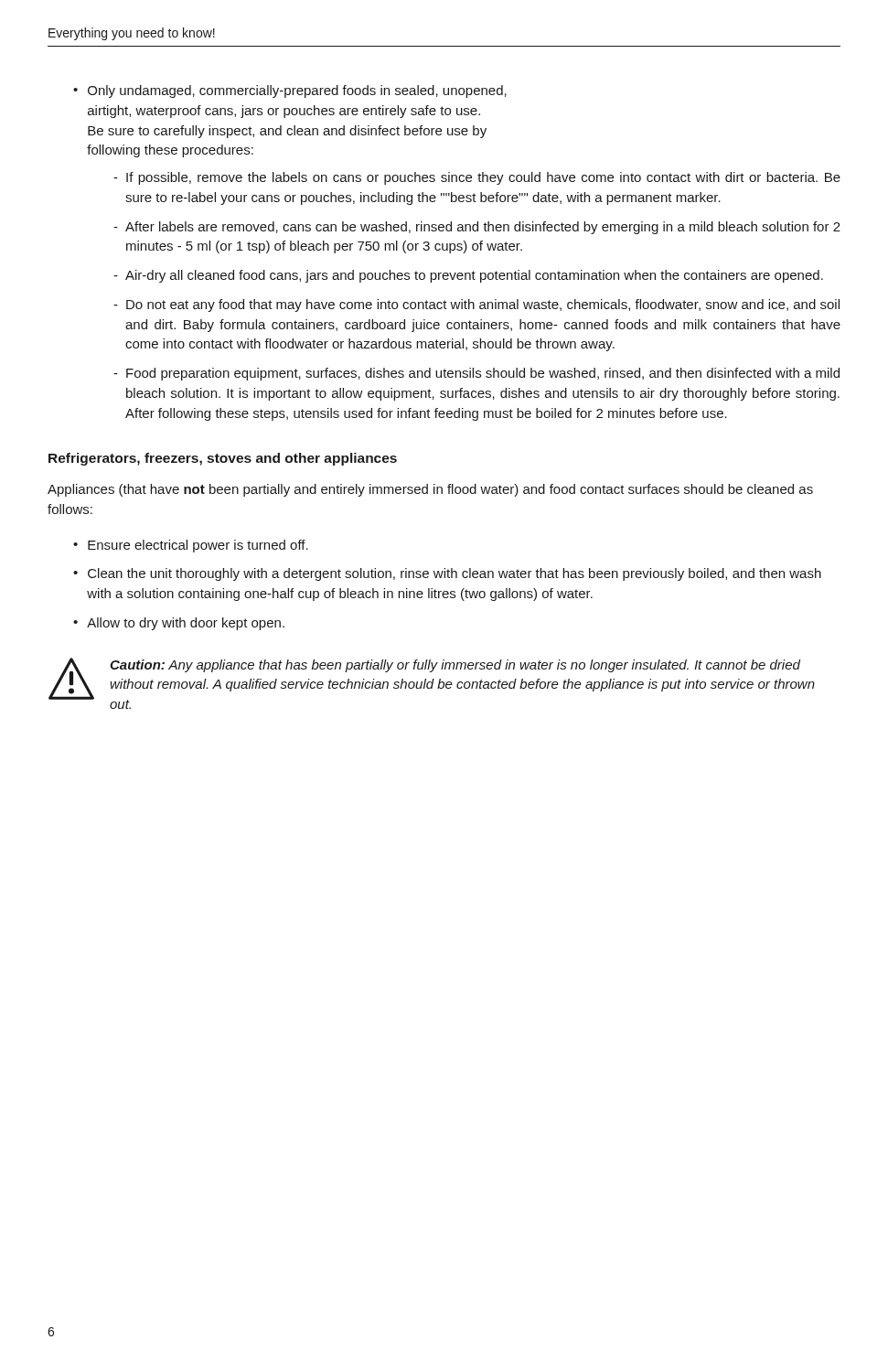Click on the list item with the text "• Only undamaged, commercially-prepared foods in sealed, unopened,"

pyautogui.click(x=290, y=120)
